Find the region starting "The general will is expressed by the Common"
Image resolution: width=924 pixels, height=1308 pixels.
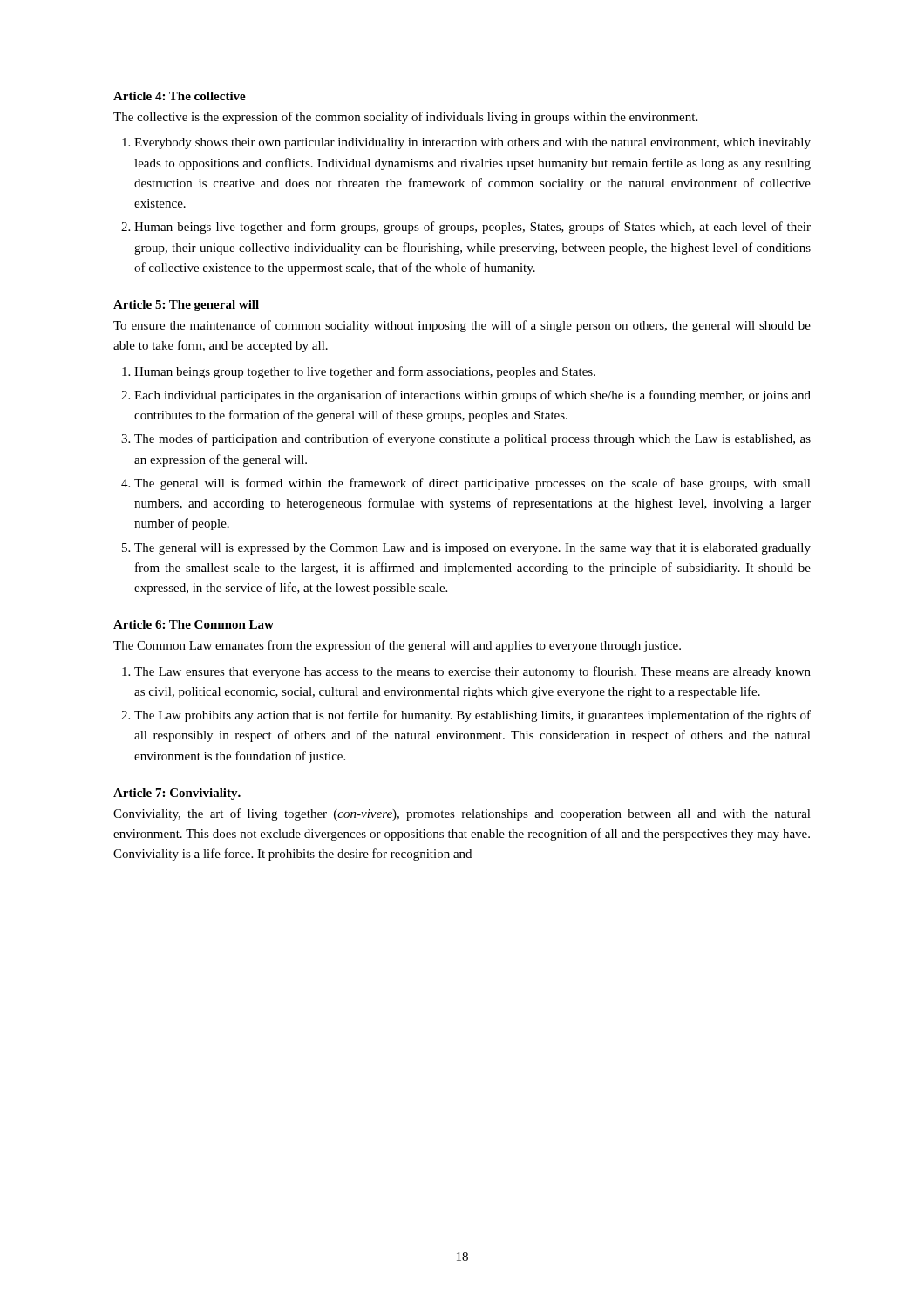[472, 567]
